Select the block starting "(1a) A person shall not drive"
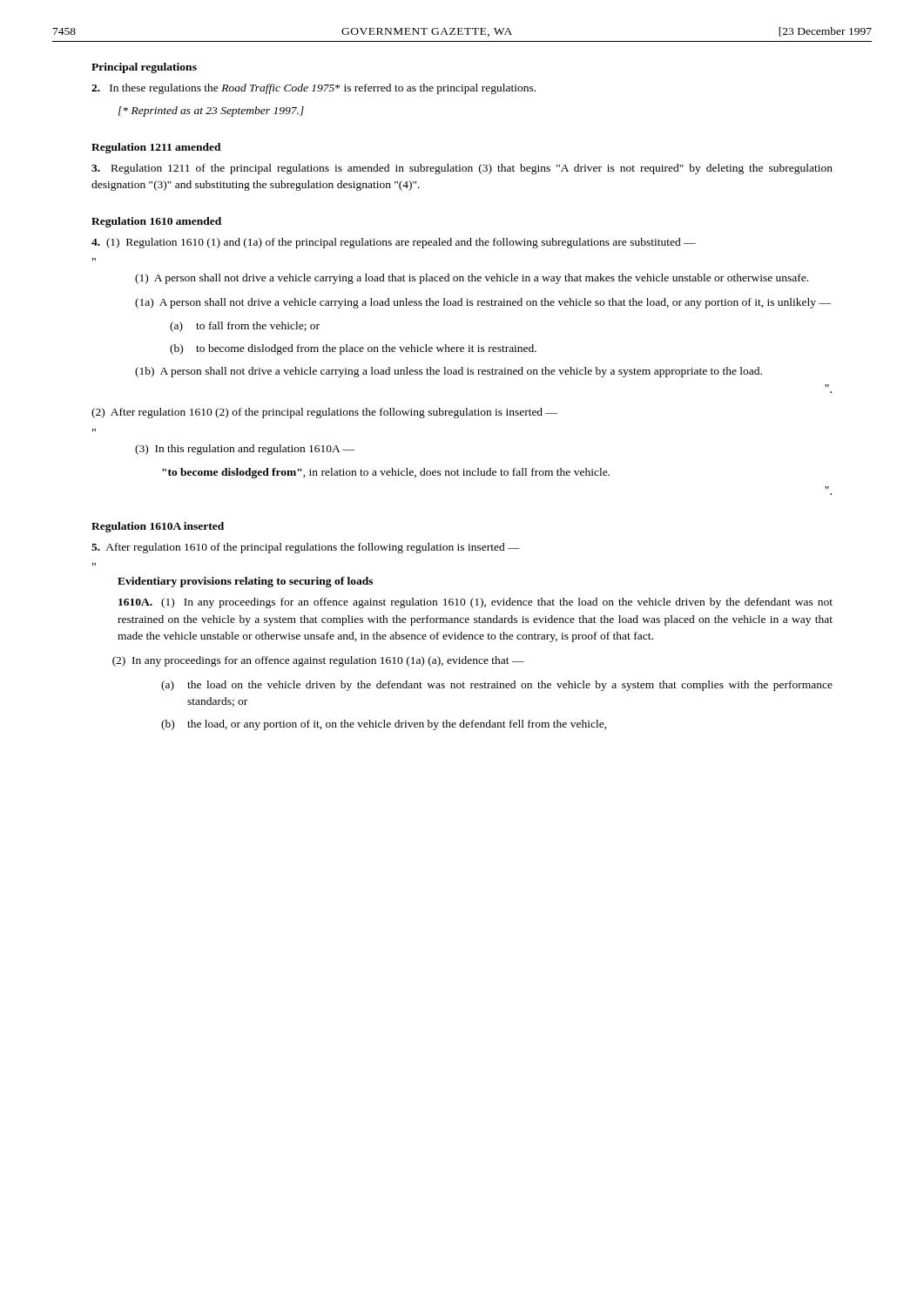The height and width of the screenshot is (1307, 924). click(x=483, y=302)
